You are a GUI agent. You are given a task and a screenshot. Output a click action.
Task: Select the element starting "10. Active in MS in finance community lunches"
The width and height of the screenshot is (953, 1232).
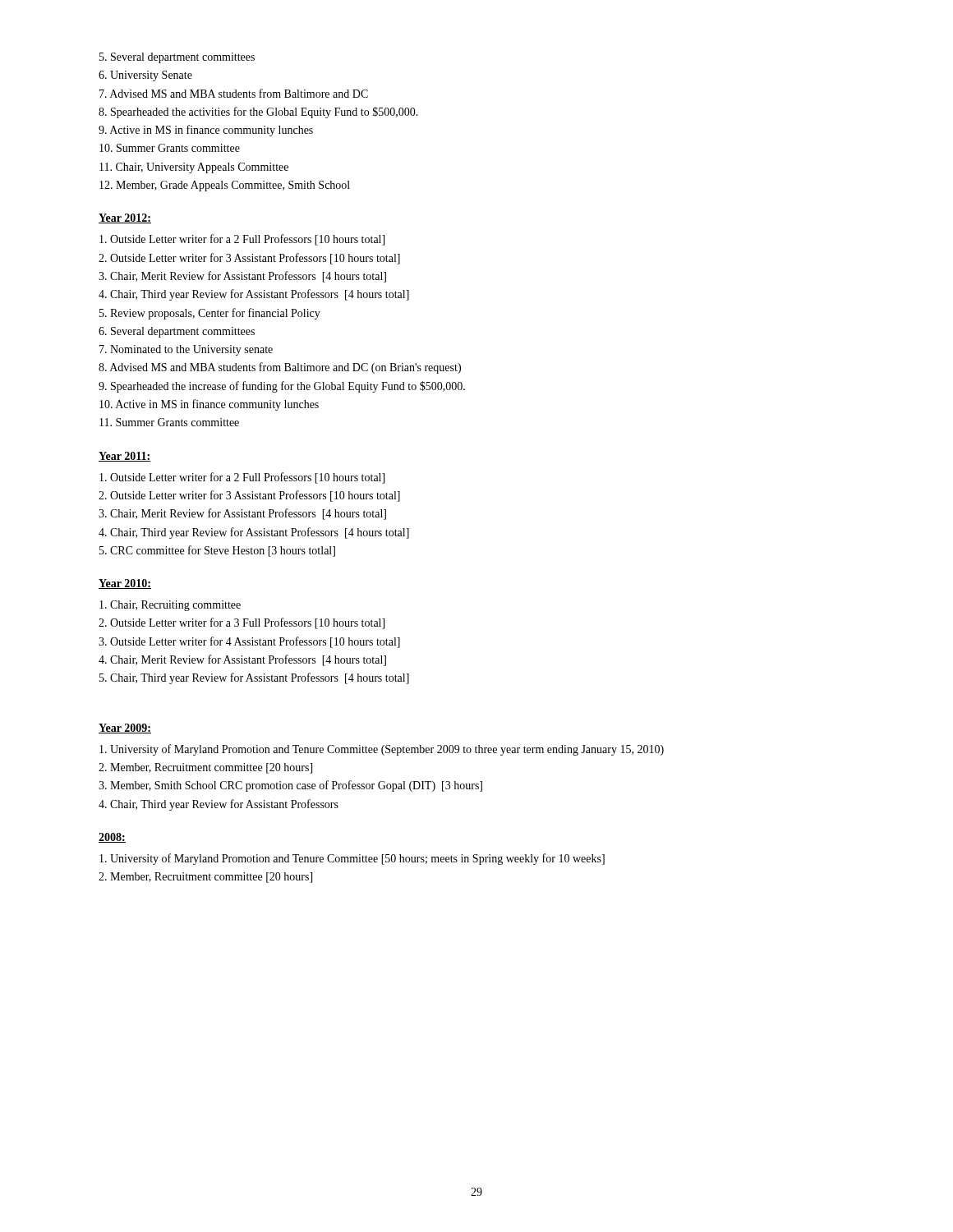(x=209, y=405)
